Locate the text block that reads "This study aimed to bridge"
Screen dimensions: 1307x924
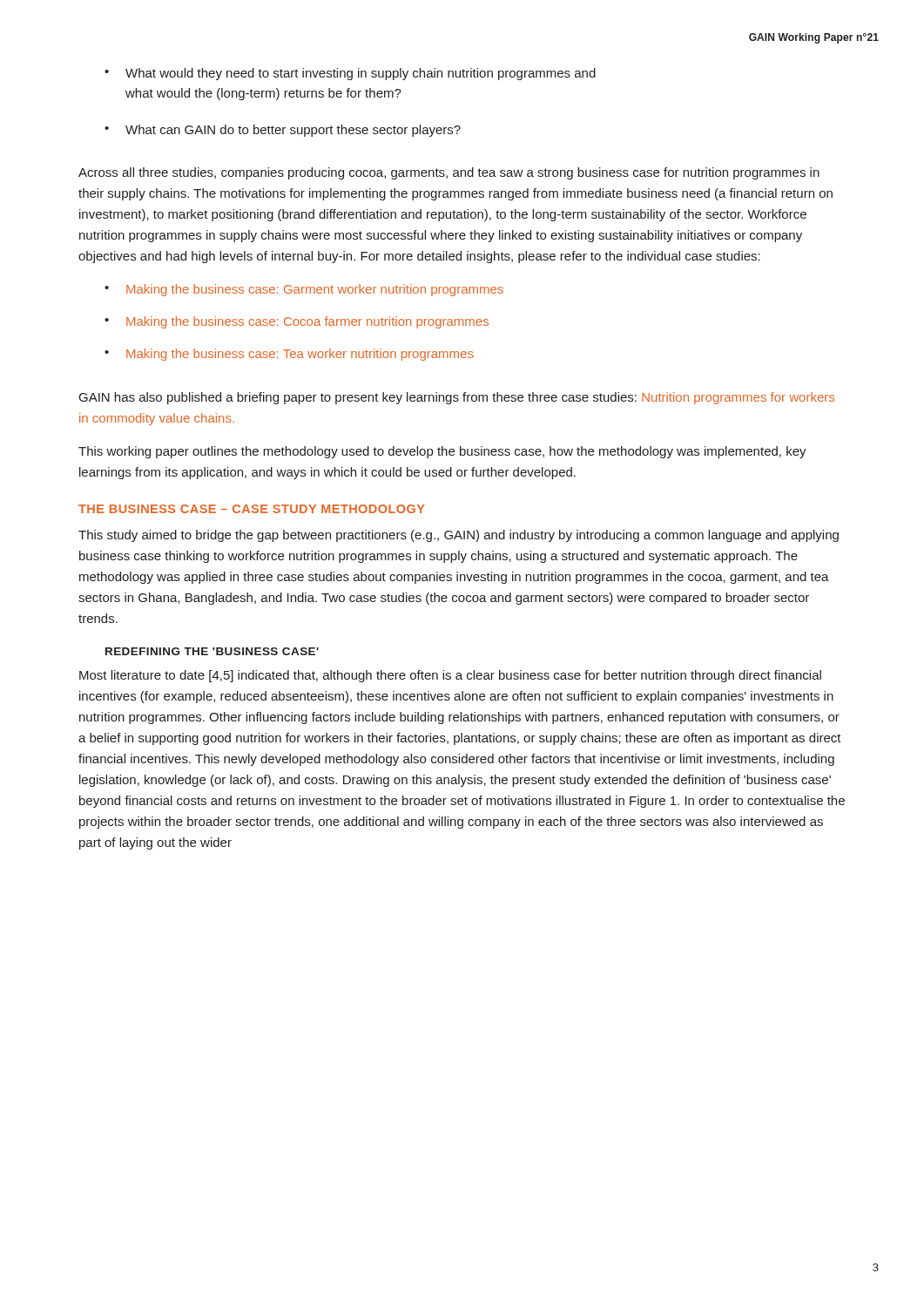[x=459, y=576]
